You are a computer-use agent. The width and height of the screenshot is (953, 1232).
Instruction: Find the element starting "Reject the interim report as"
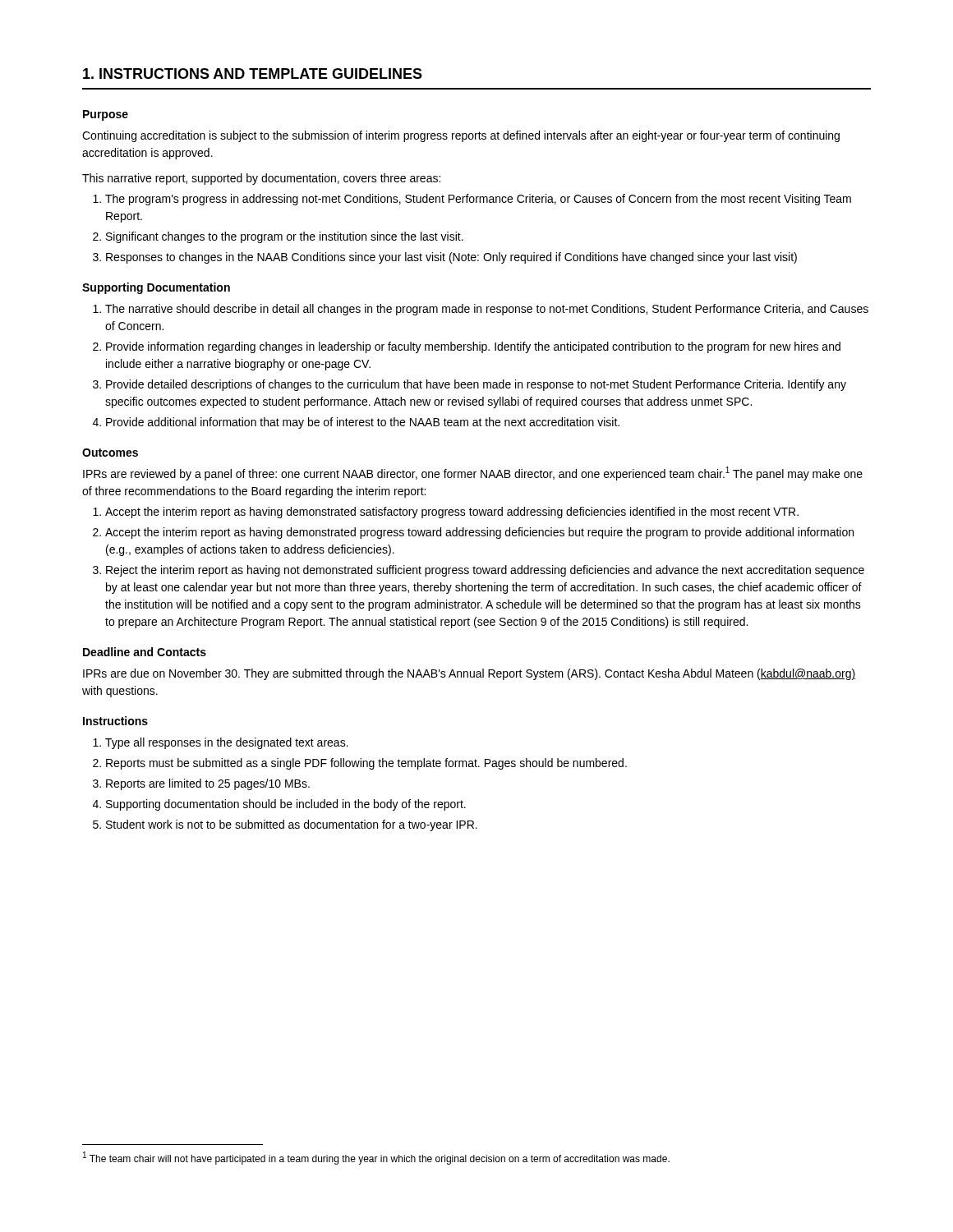click(488, 596)
